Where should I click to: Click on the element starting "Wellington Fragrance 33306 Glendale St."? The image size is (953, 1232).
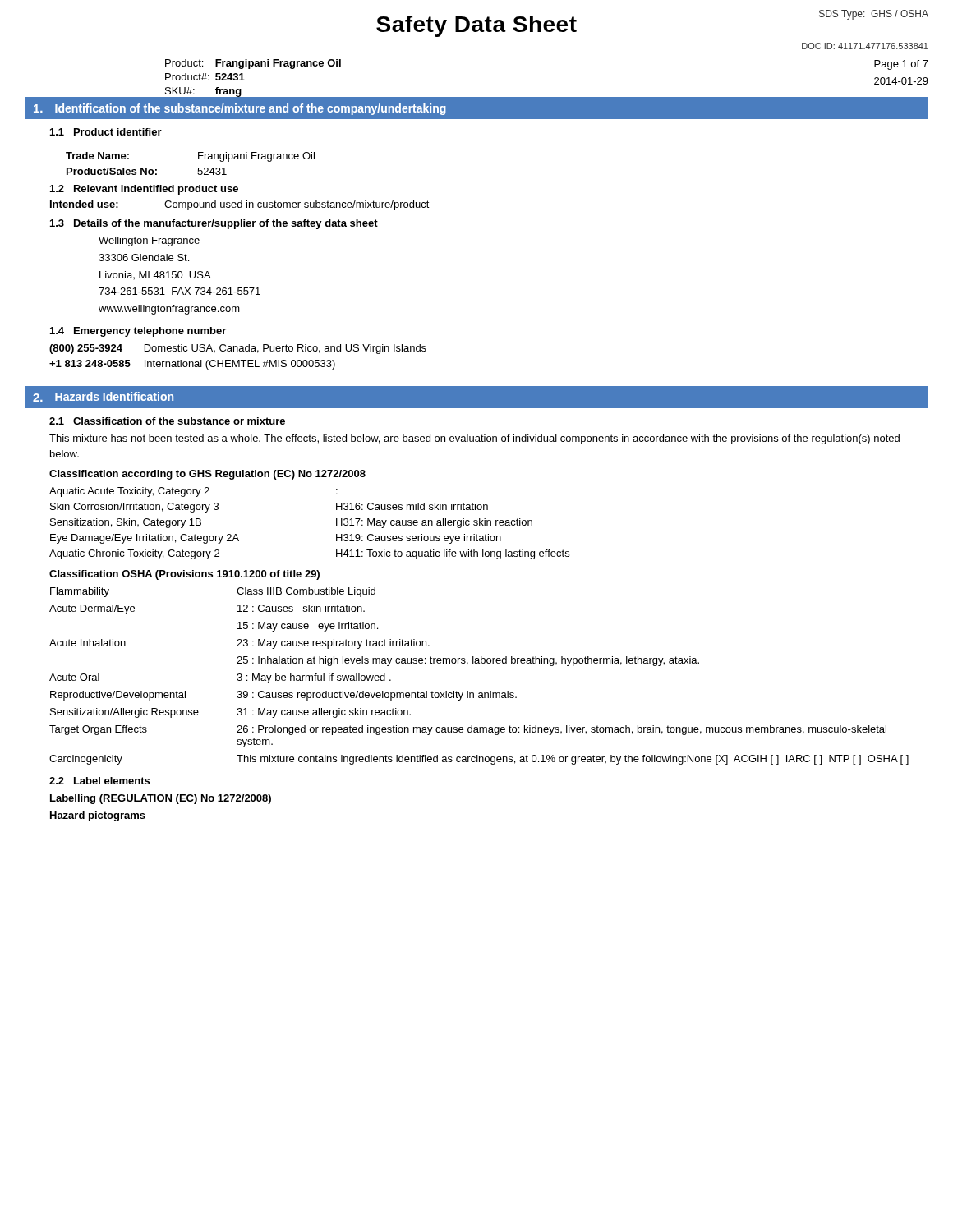click(180, 274)
